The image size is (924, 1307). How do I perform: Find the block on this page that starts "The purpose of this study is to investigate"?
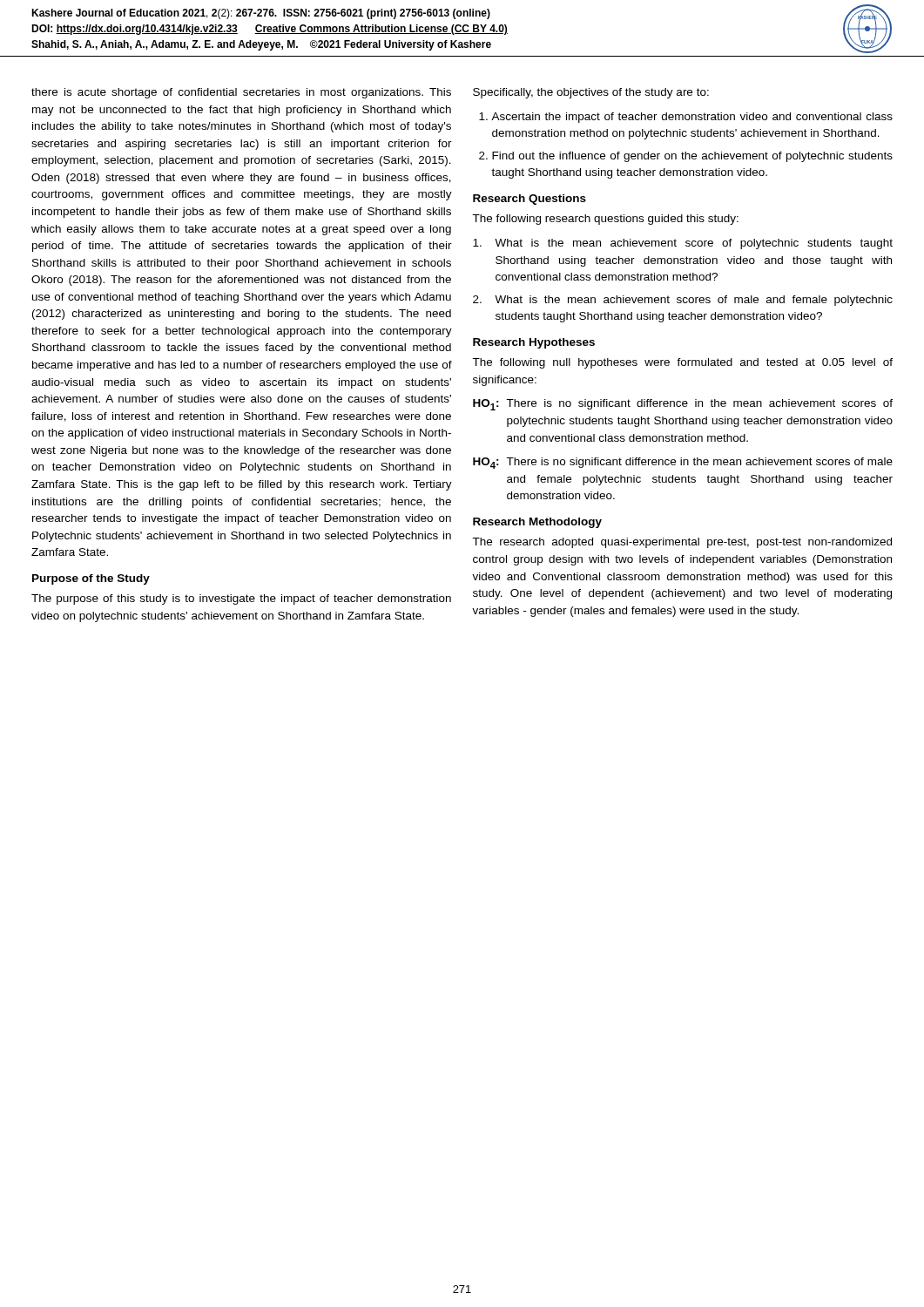click(x=241, y=607)
